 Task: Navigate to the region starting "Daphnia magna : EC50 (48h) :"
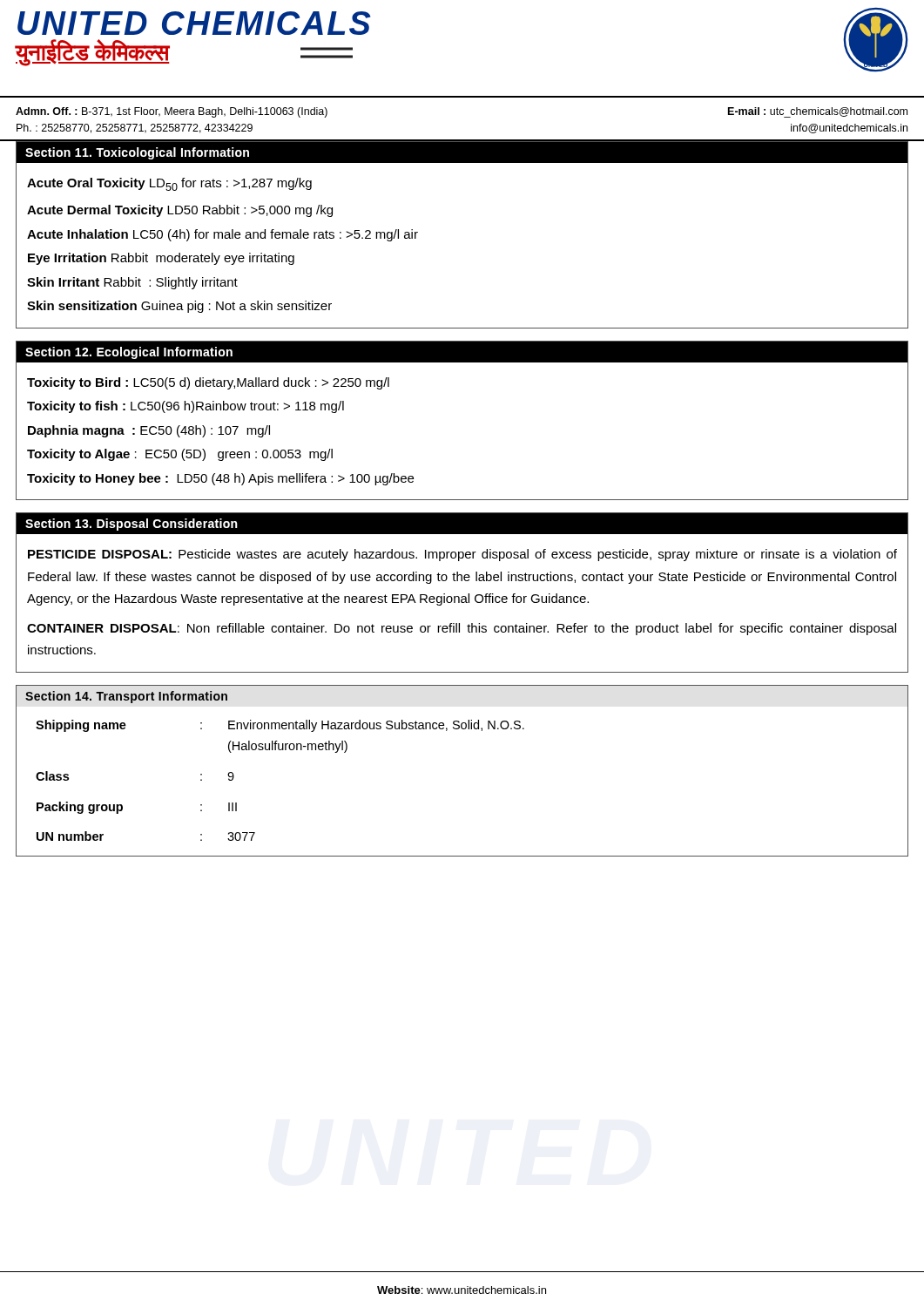pos(149,430)
